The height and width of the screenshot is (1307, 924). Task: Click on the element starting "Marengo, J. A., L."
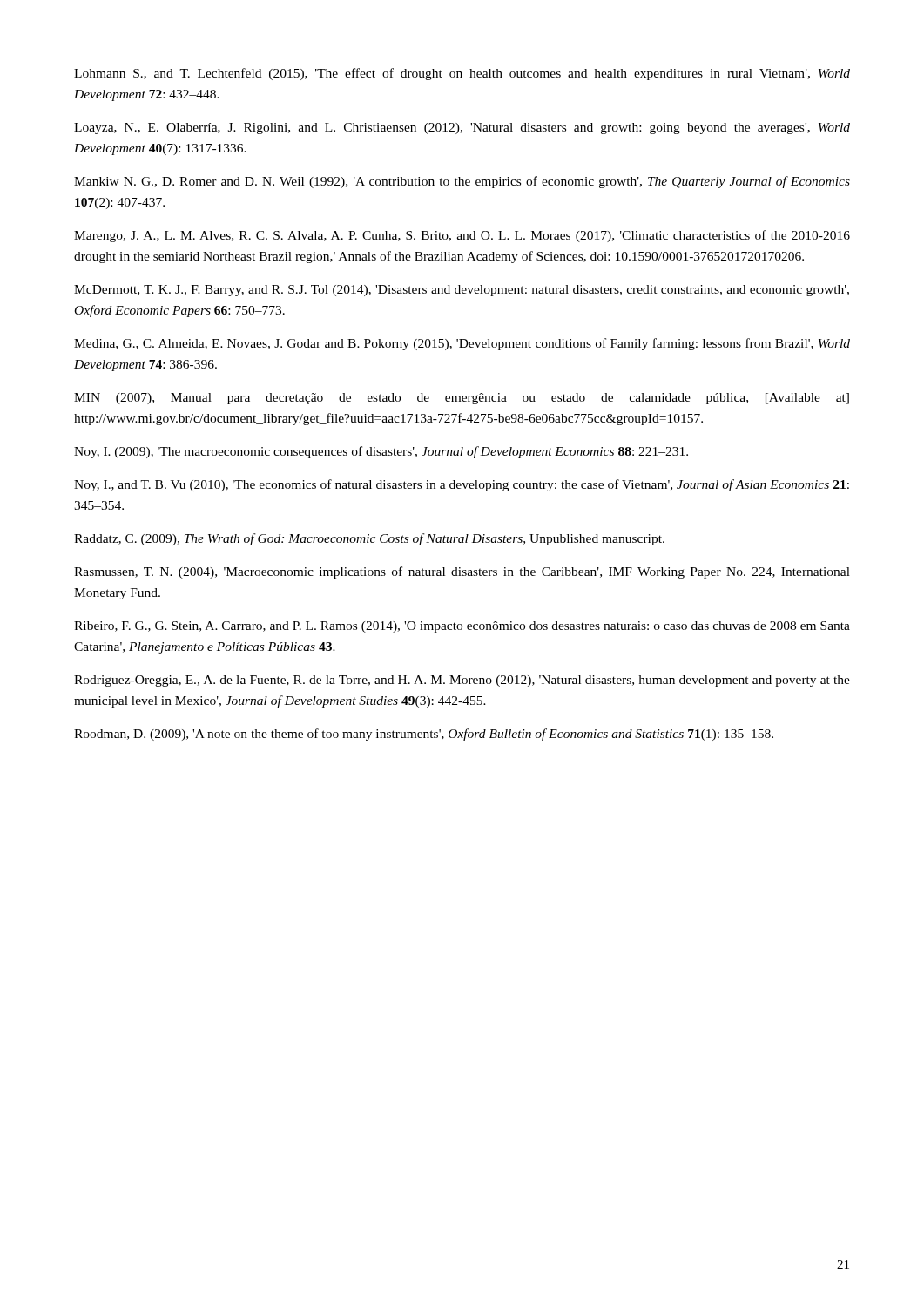(462, 245)
